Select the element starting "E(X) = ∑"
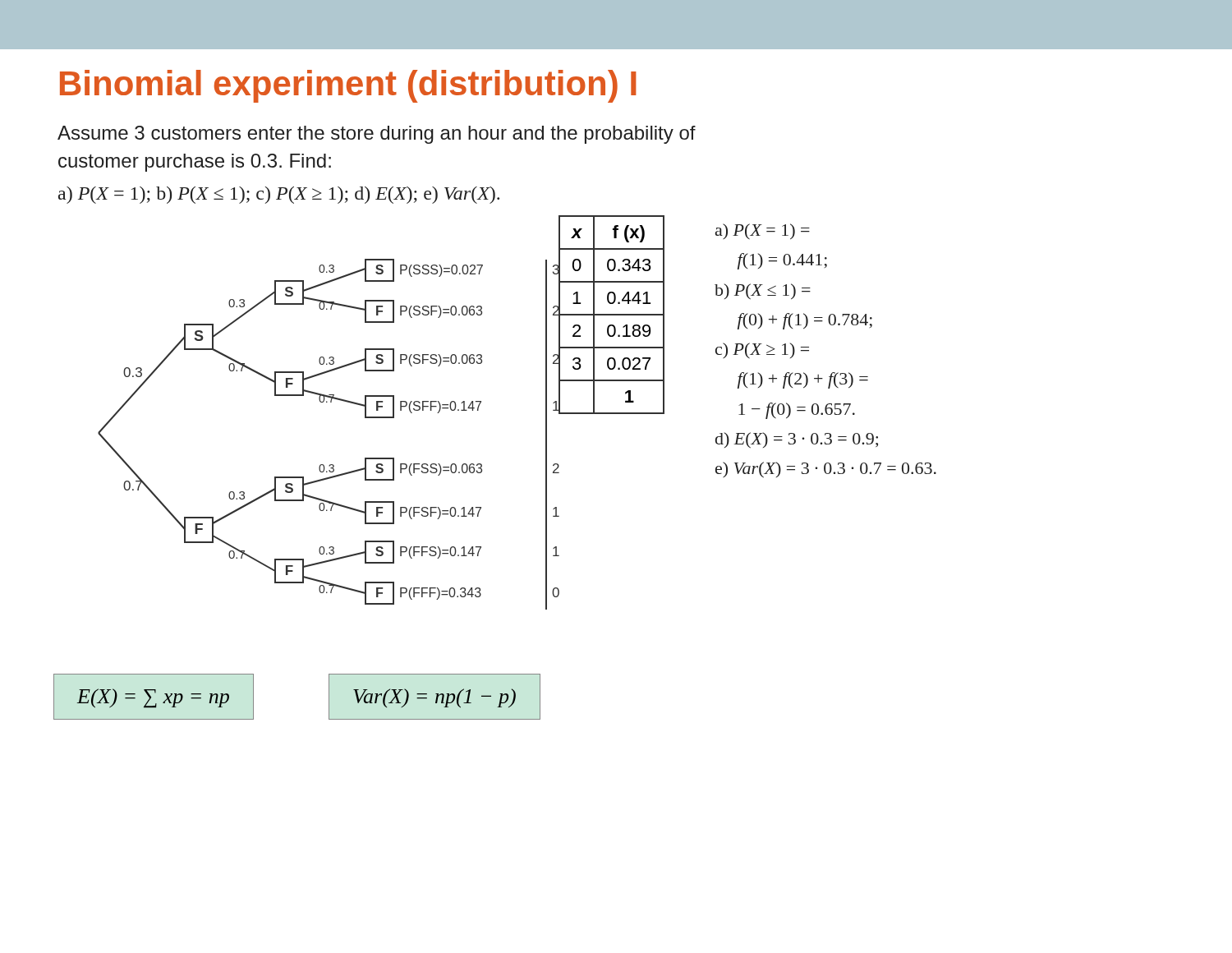Image resolution: width=1232 pixels, height=953 pixels. click(x=154, y=696)
